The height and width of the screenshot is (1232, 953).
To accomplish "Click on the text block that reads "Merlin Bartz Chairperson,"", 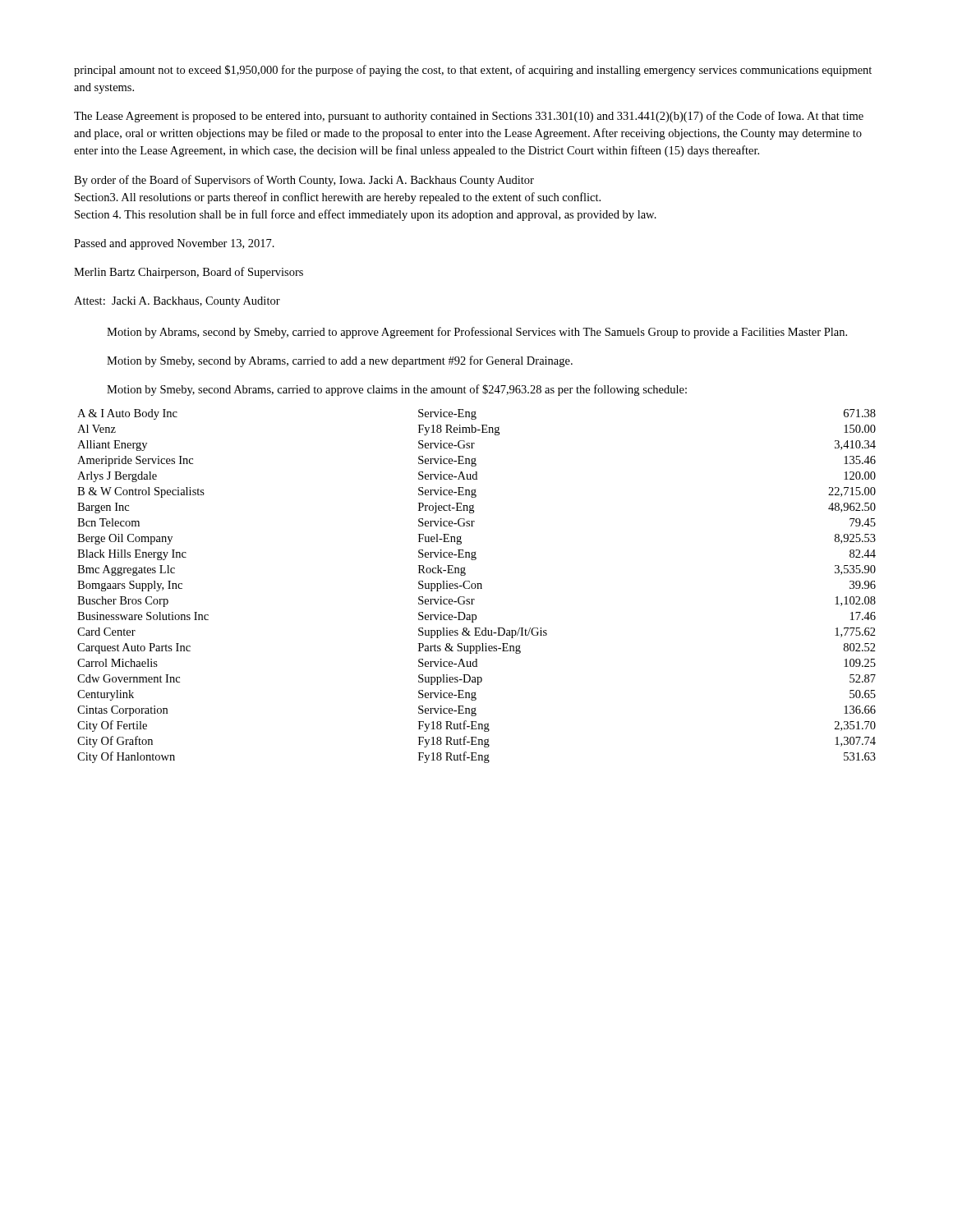I will click(189, 273).
